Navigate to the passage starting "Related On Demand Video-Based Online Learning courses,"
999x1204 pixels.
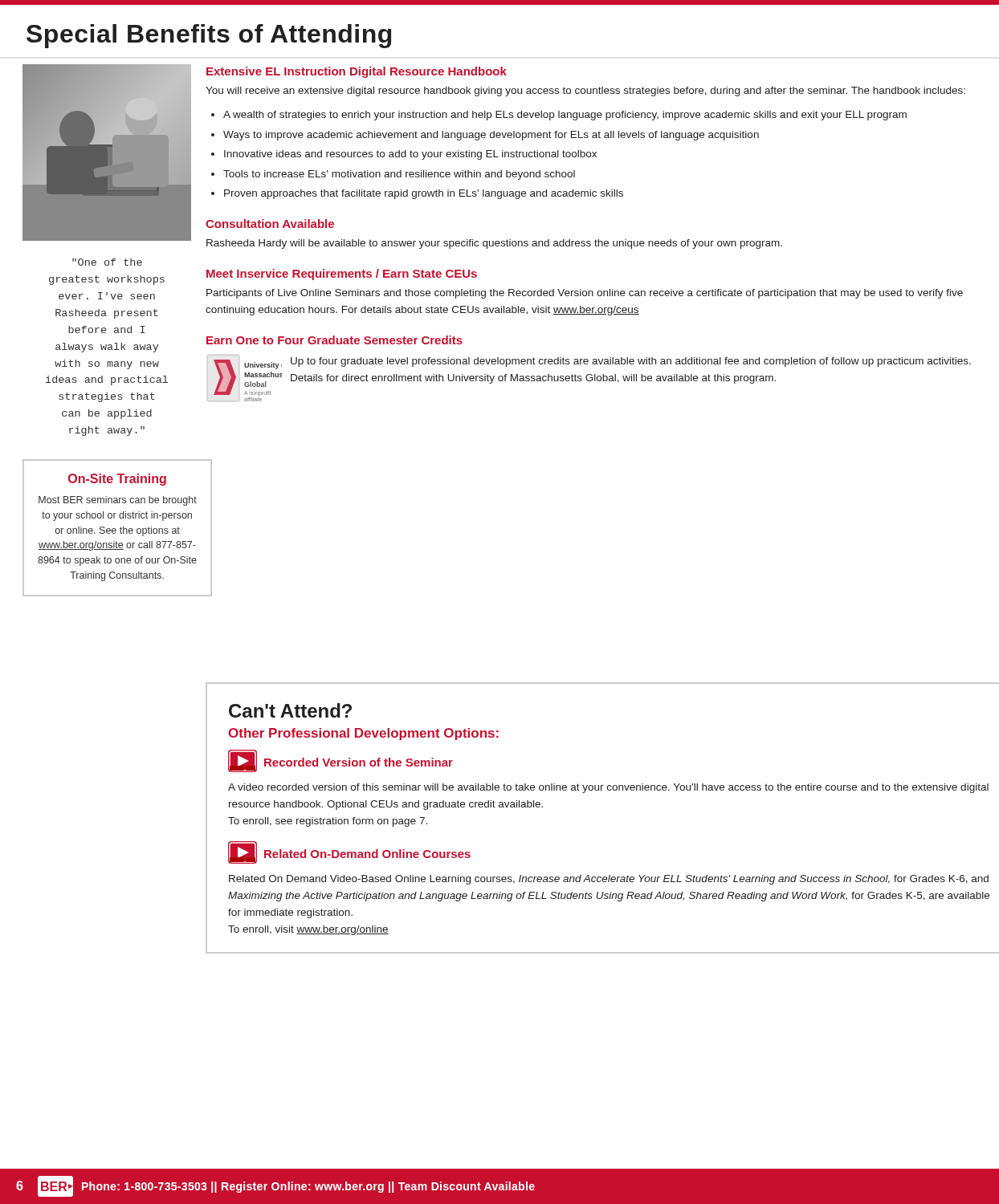(609, 904)
